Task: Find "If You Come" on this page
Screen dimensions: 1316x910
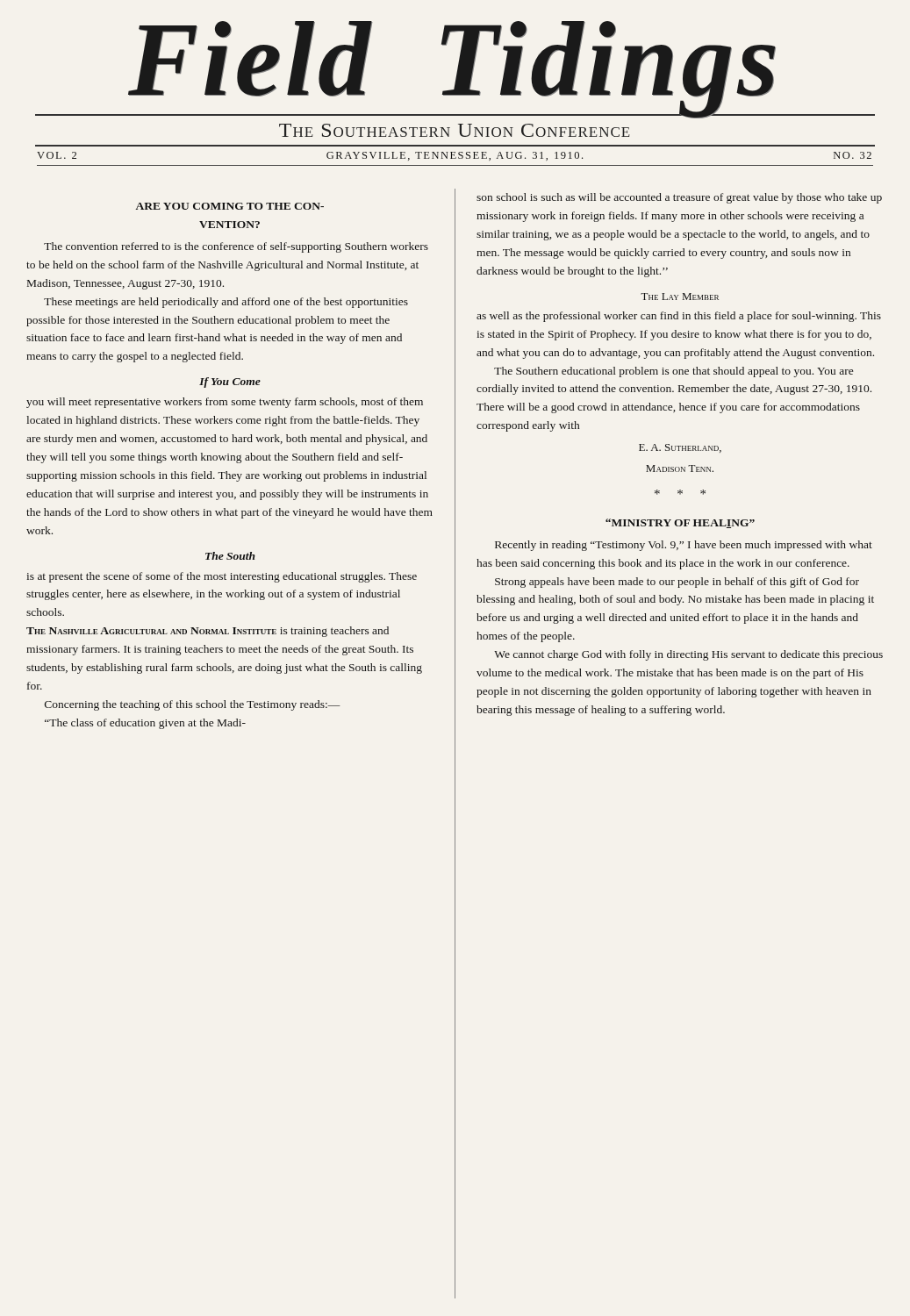Action: pyautogui.click(x=230, y=382)
